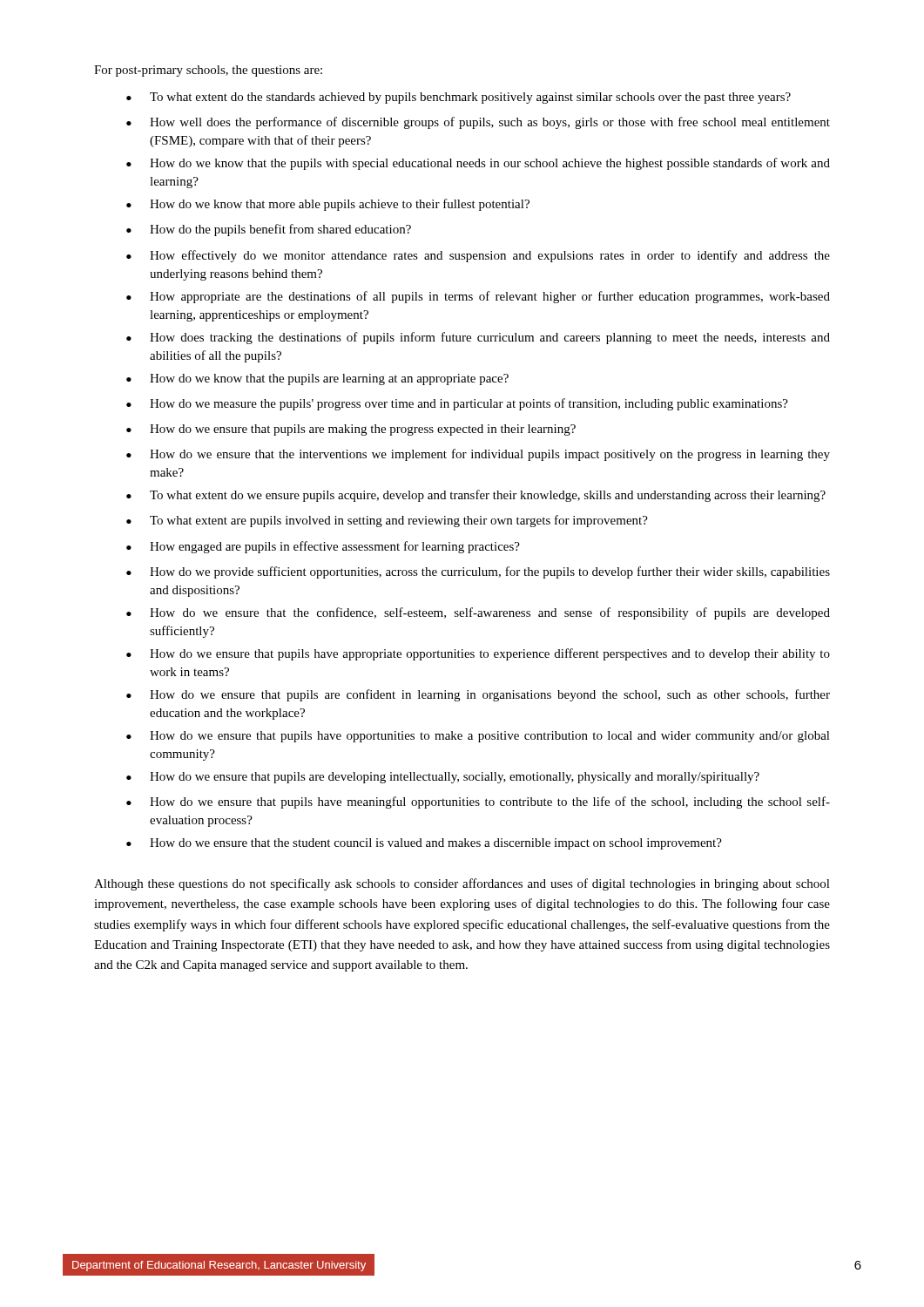Viewport: 924px width, 1307px height.
Task: Find the block on this page that starts "• How do the pupils"
Action: [269, 230]
